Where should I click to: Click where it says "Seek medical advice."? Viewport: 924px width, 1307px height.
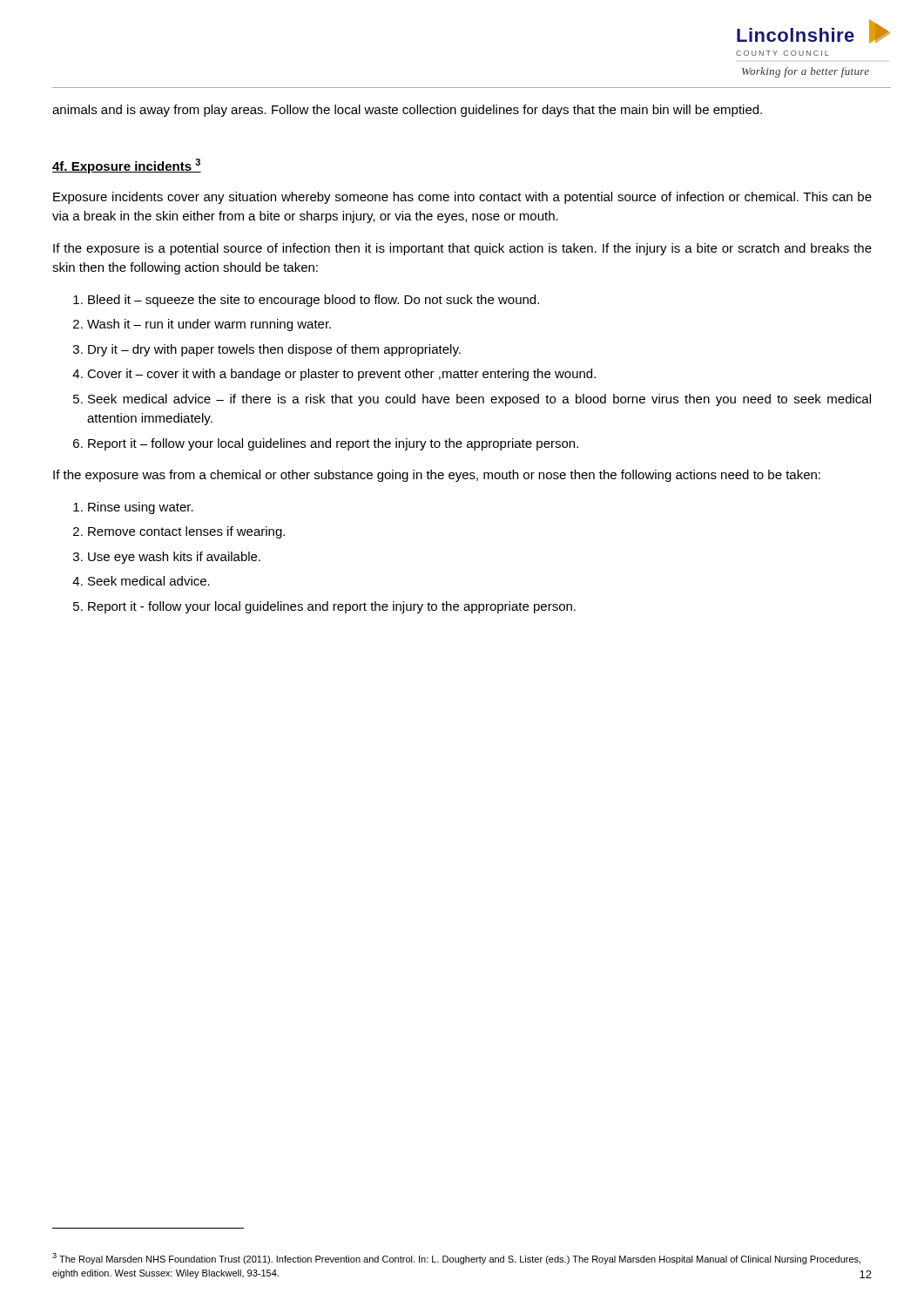coord(149,581)
